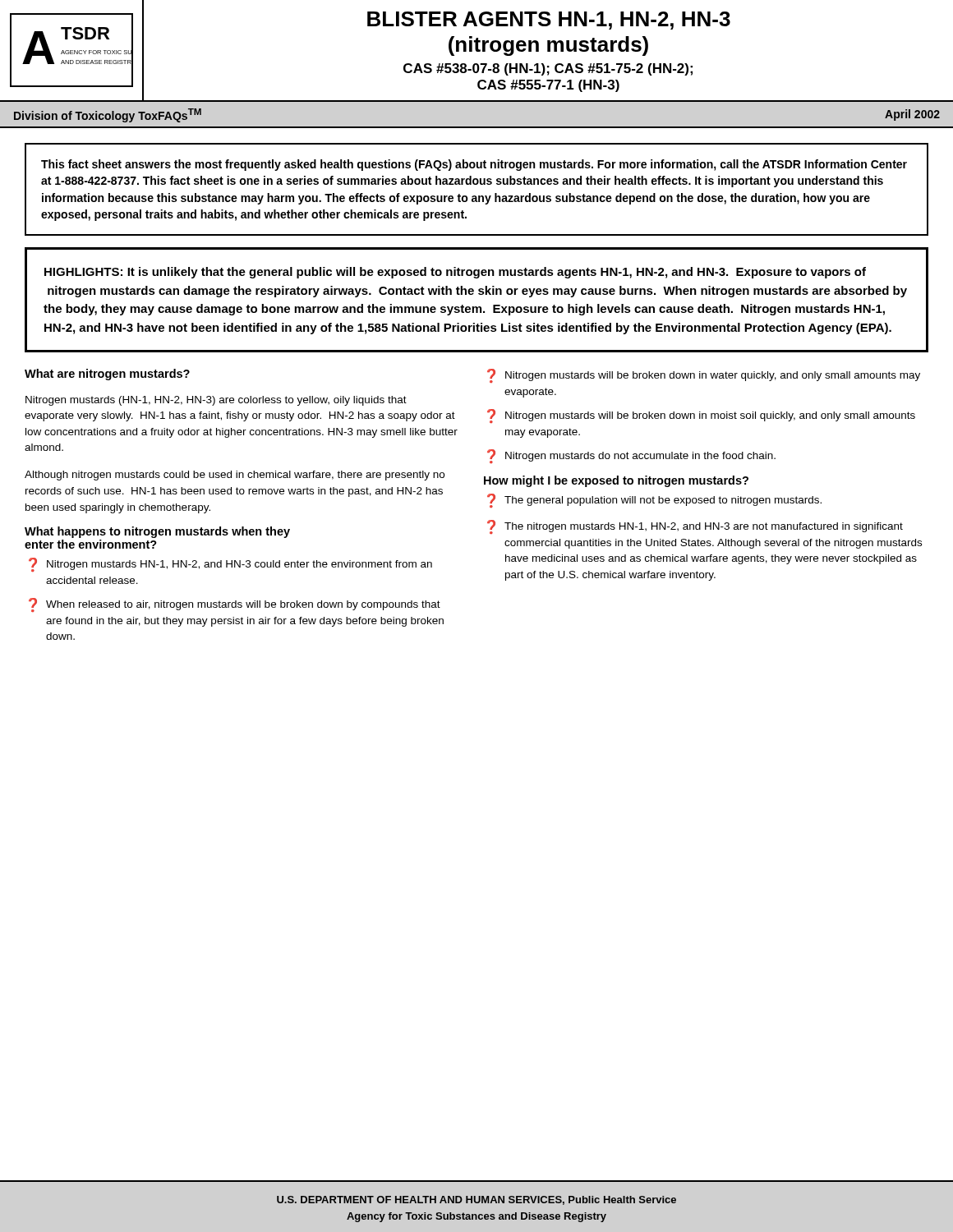This screenshot has width=953, height=1232.
Task: Find the block on this page that starts "❓ The general population will"
Action: 653,501
